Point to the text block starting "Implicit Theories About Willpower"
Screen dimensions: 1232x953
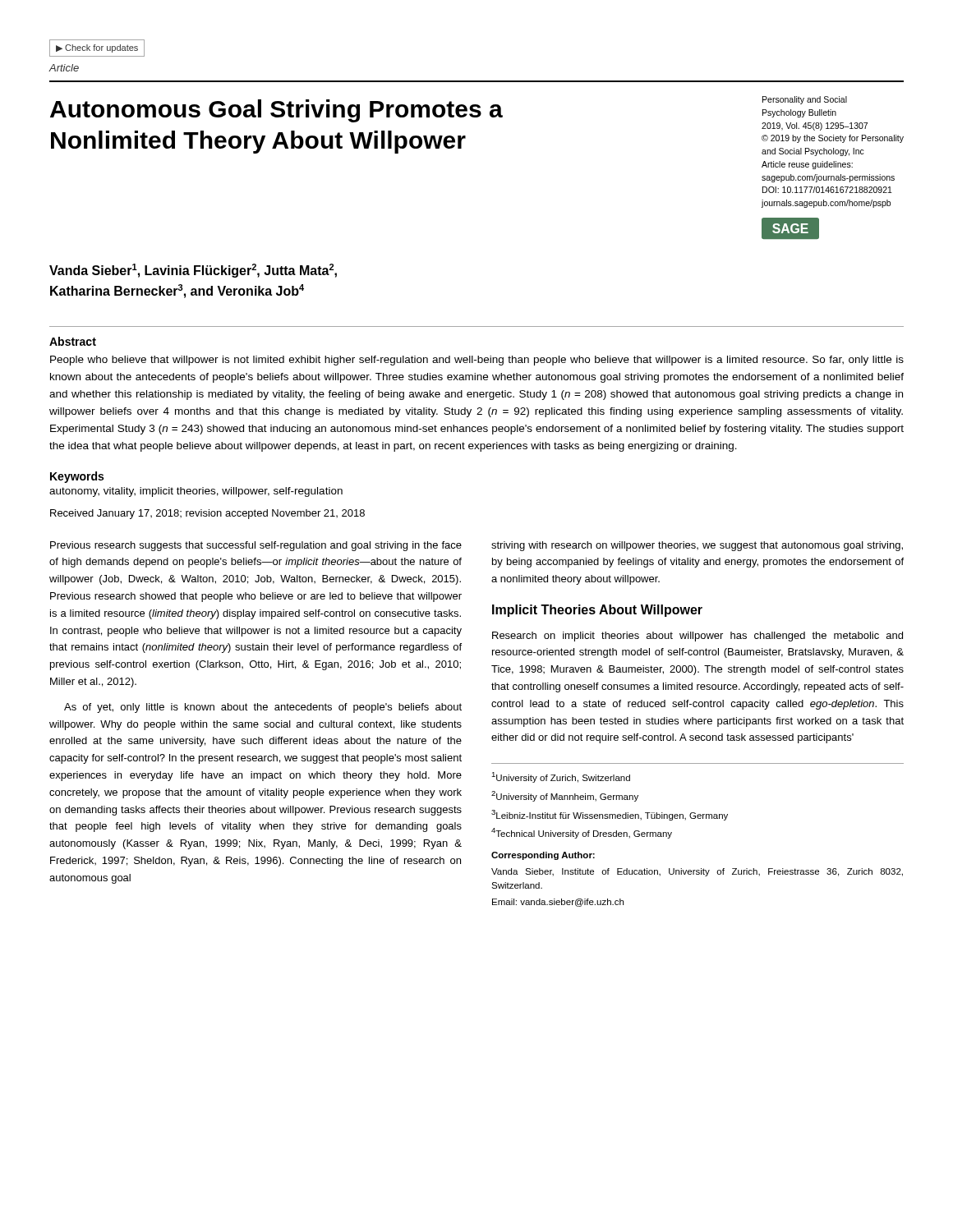tap(597, 610)
